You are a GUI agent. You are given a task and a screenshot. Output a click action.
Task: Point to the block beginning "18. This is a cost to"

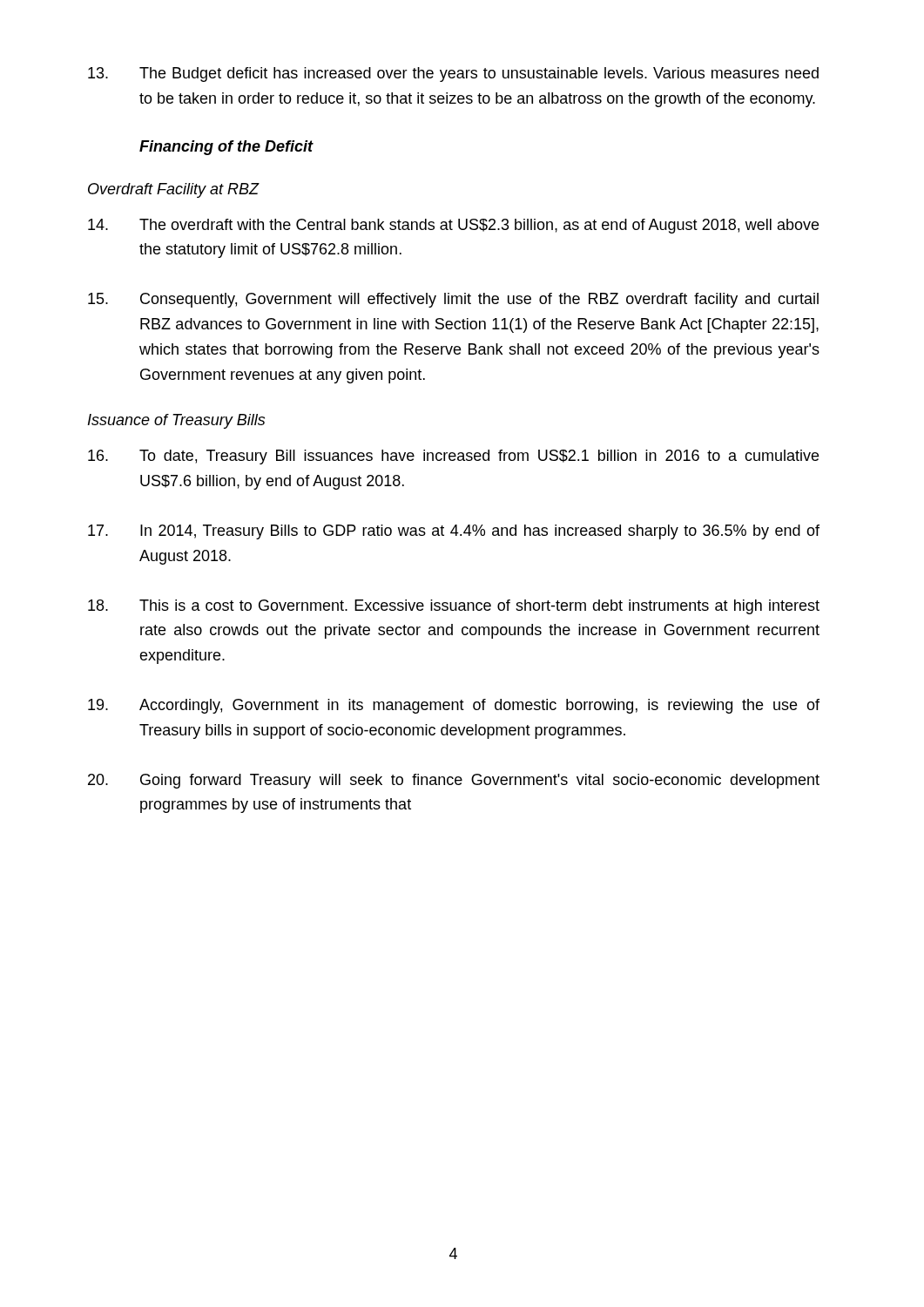(x=453, y=631)
